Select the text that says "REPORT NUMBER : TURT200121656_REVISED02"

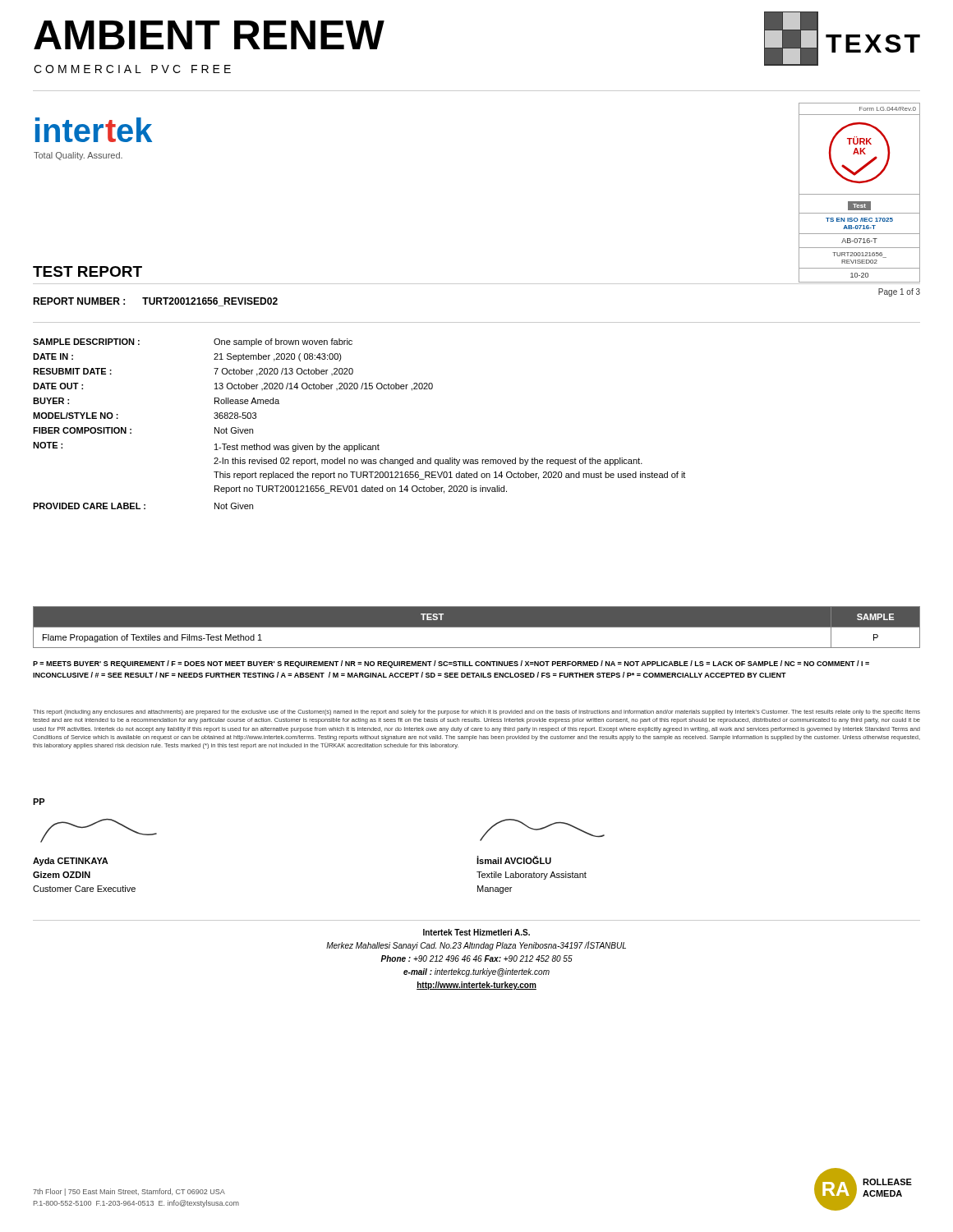click(x=155, y=301)
